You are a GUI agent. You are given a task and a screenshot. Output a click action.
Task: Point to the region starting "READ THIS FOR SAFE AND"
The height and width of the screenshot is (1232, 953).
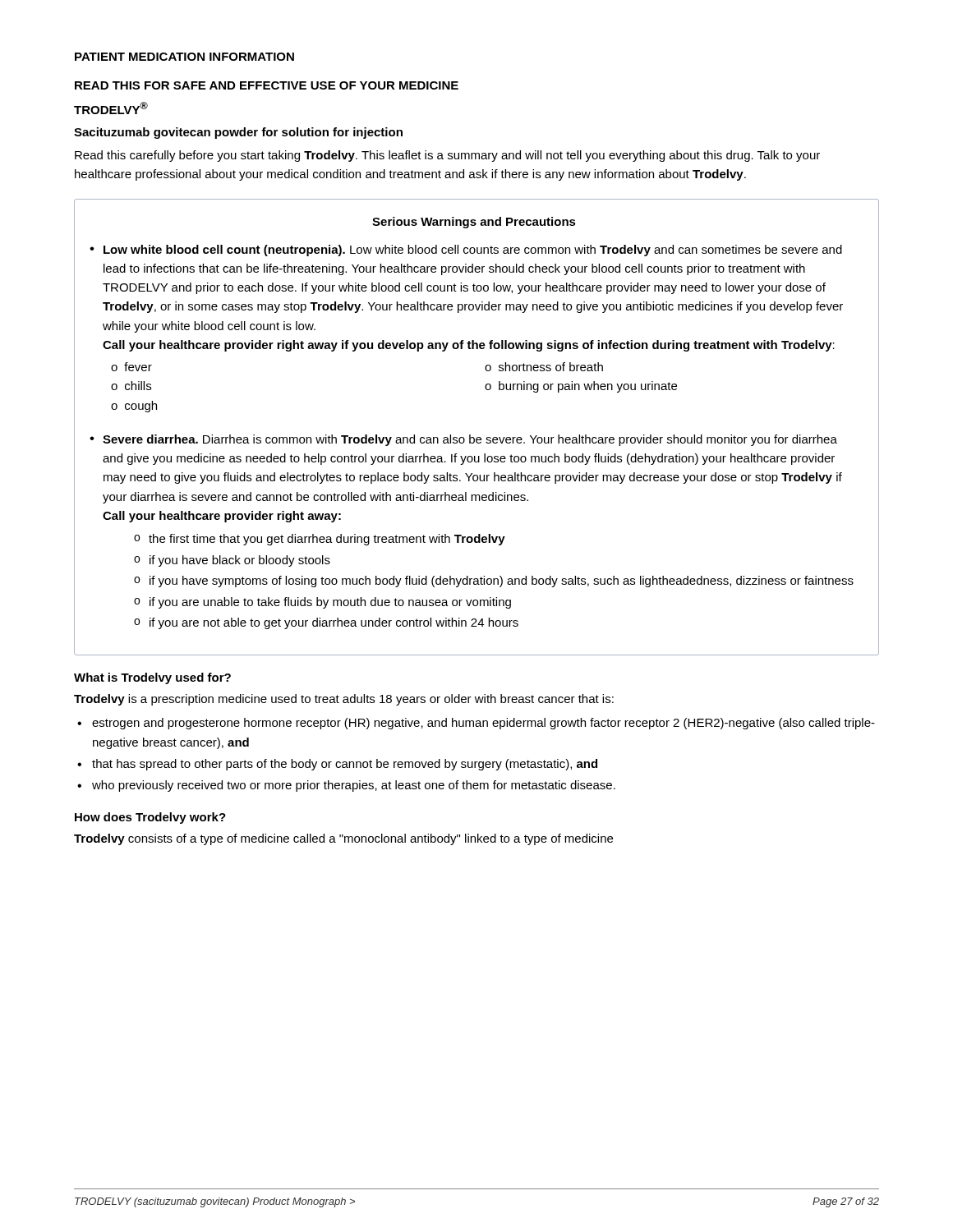point(266,85)
